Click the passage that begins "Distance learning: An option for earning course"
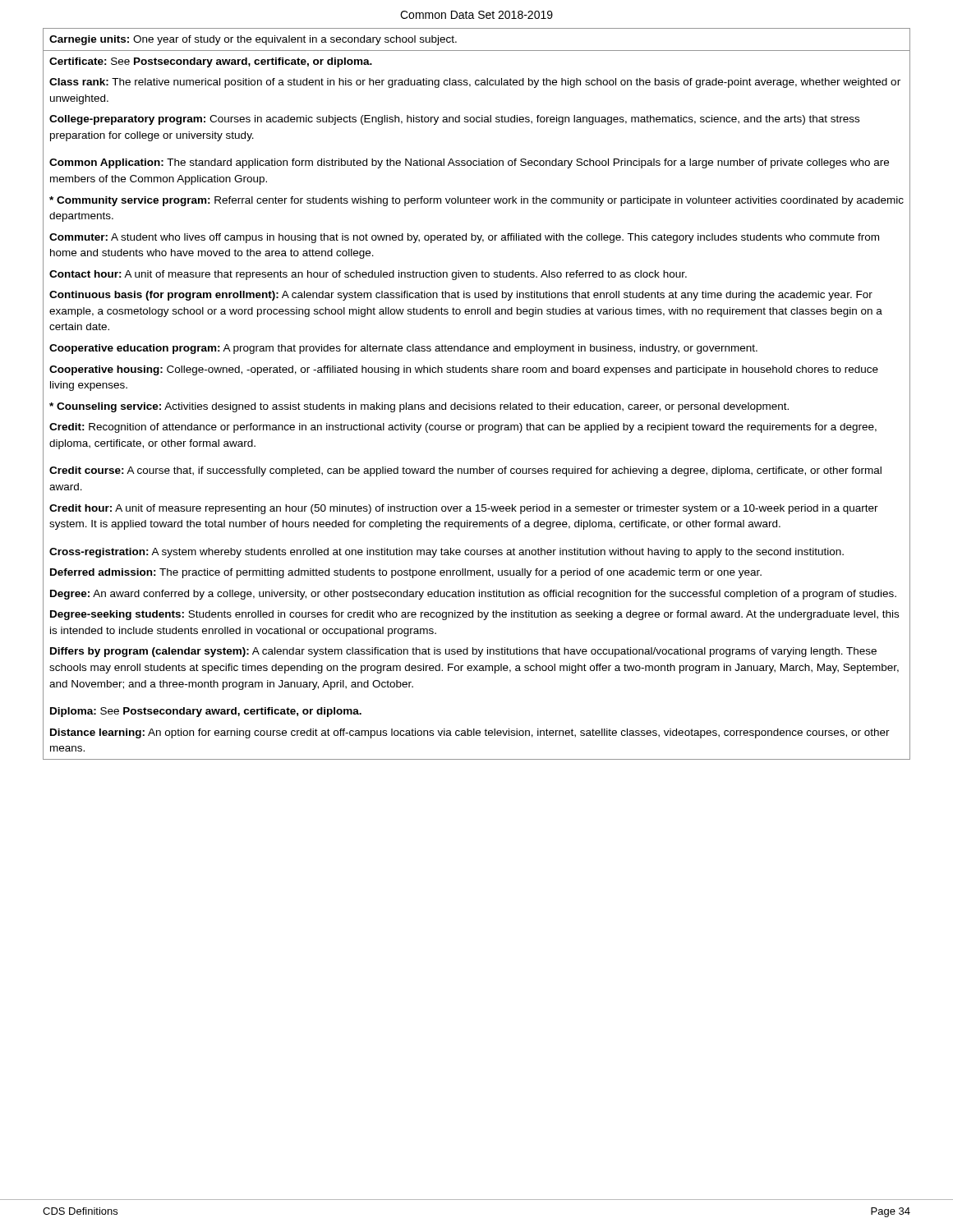The width and height of the screenshot is (953, 1232). 469,740
